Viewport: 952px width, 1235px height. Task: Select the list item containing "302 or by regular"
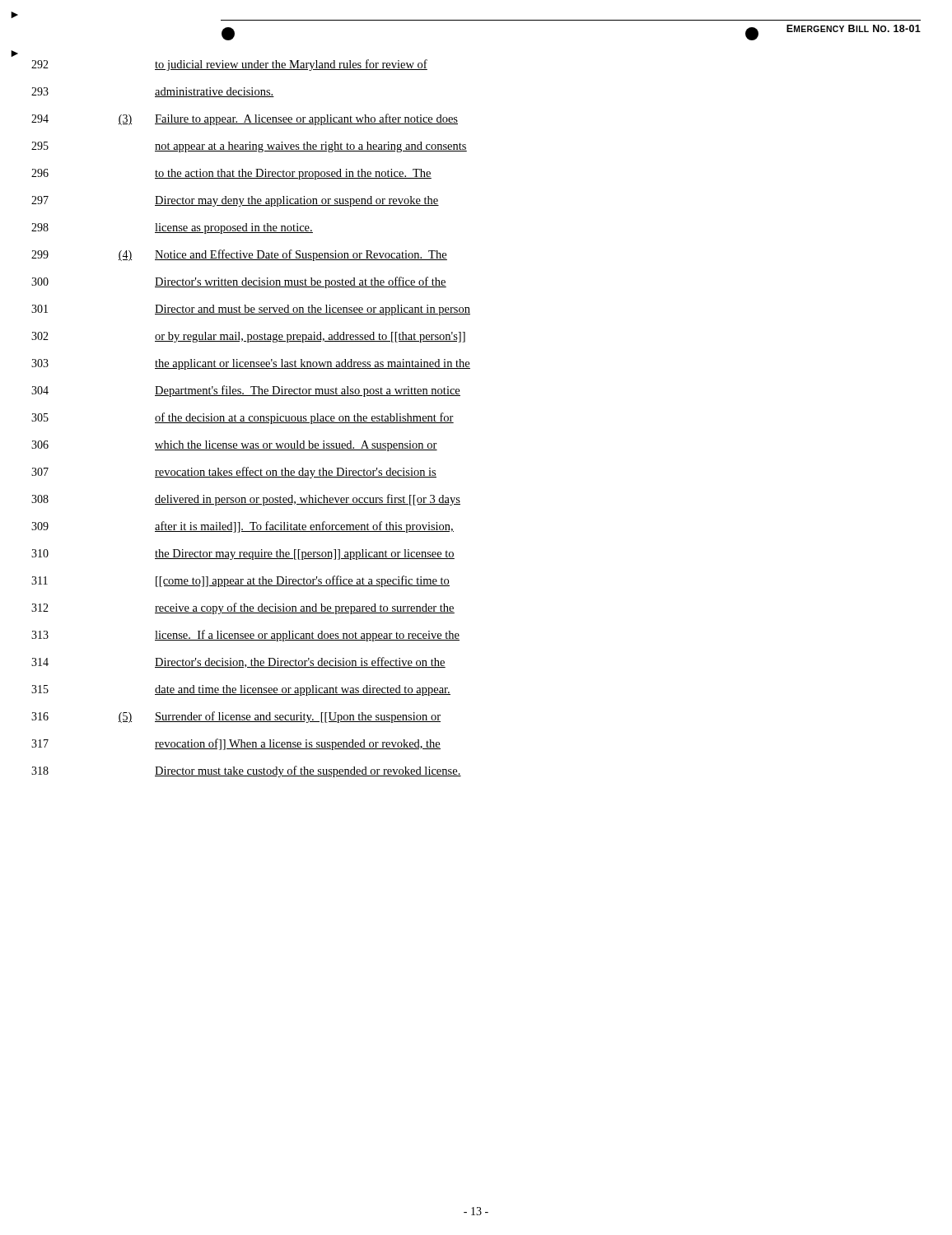476,336
